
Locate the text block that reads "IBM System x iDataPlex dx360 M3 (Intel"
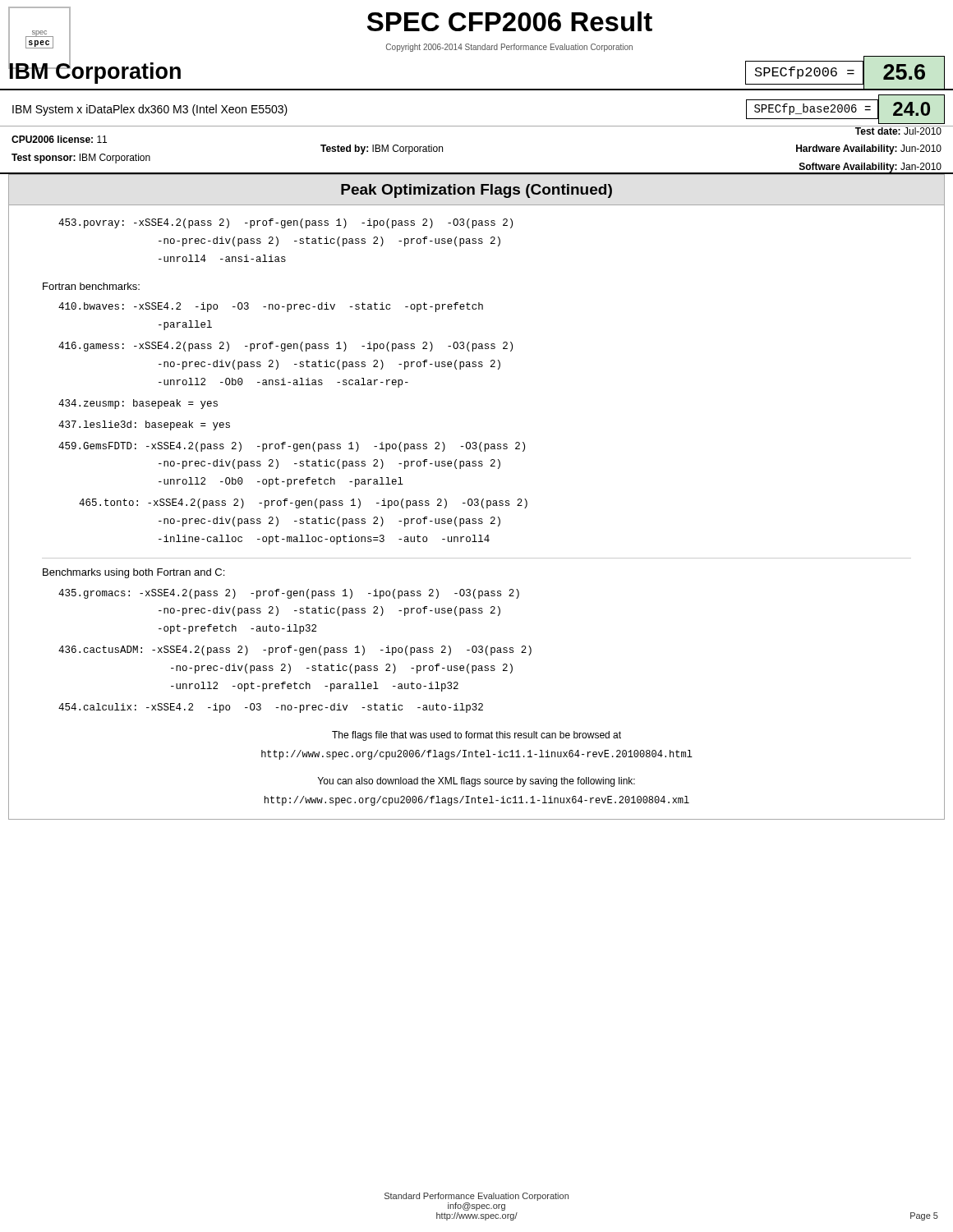point(472,109)
